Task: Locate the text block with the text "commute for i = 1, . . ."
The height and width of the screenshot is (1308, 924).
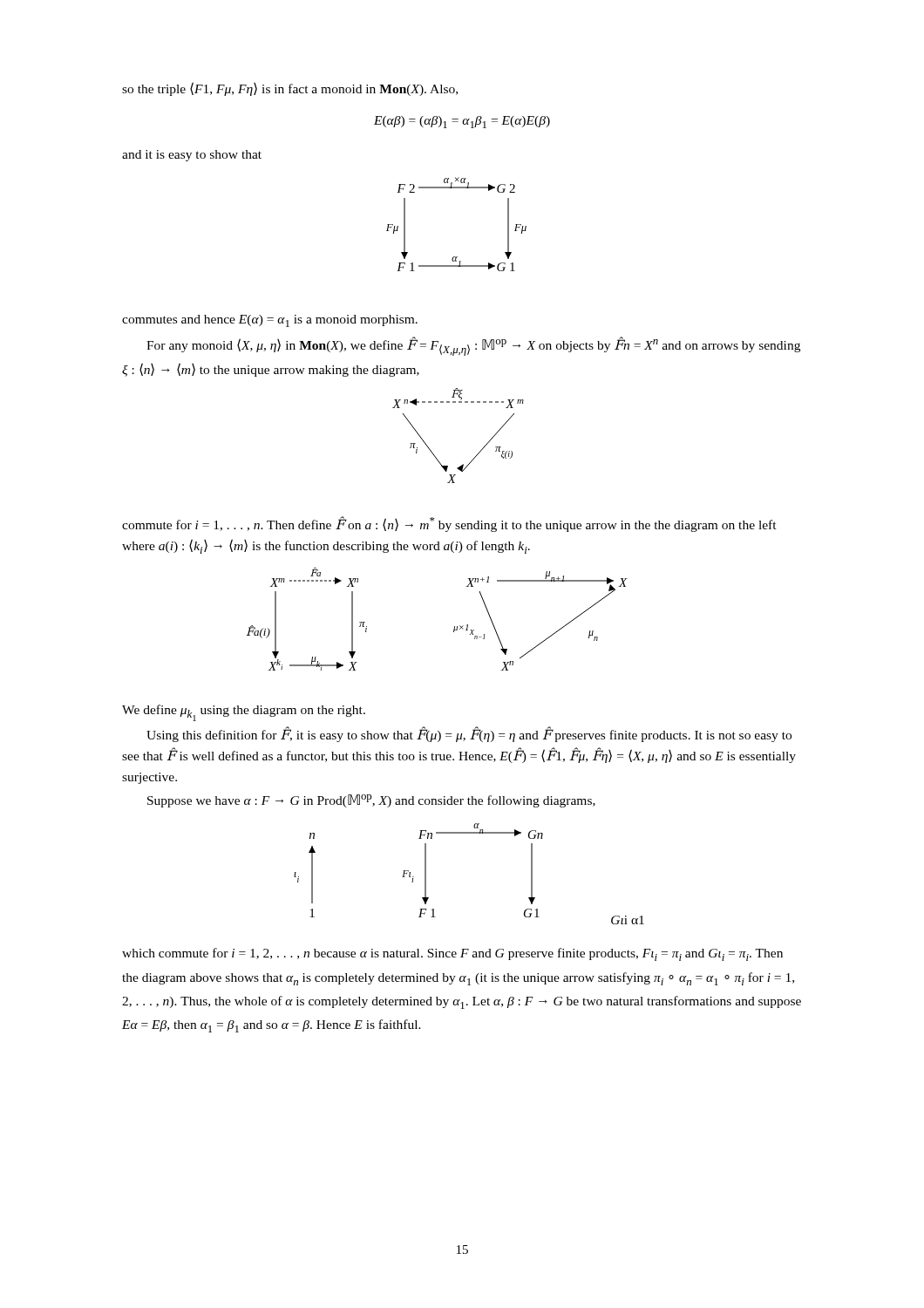Action: pos(462,535)
